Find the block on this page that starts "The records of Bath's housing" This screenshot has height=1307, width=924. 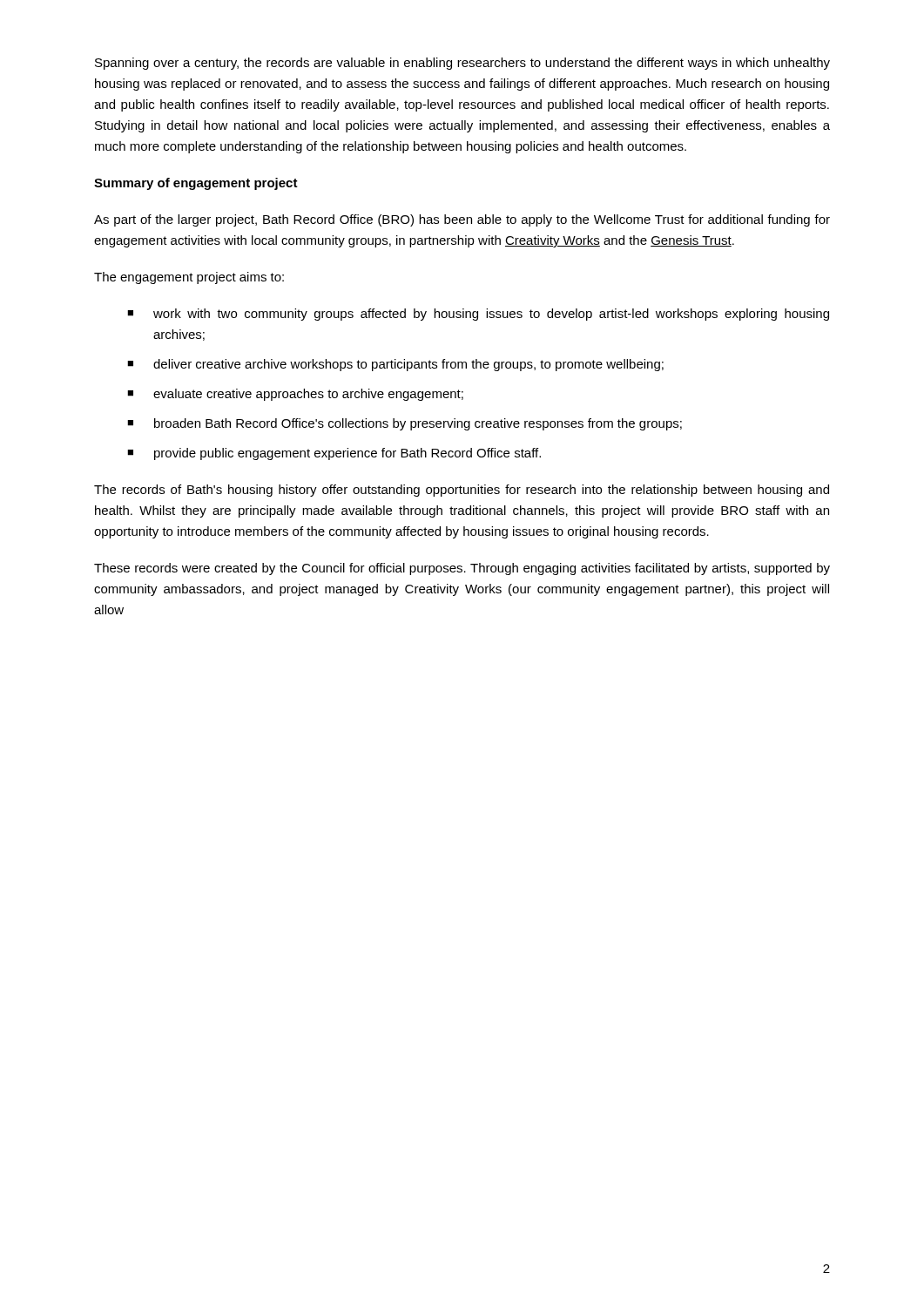(462, 511)
